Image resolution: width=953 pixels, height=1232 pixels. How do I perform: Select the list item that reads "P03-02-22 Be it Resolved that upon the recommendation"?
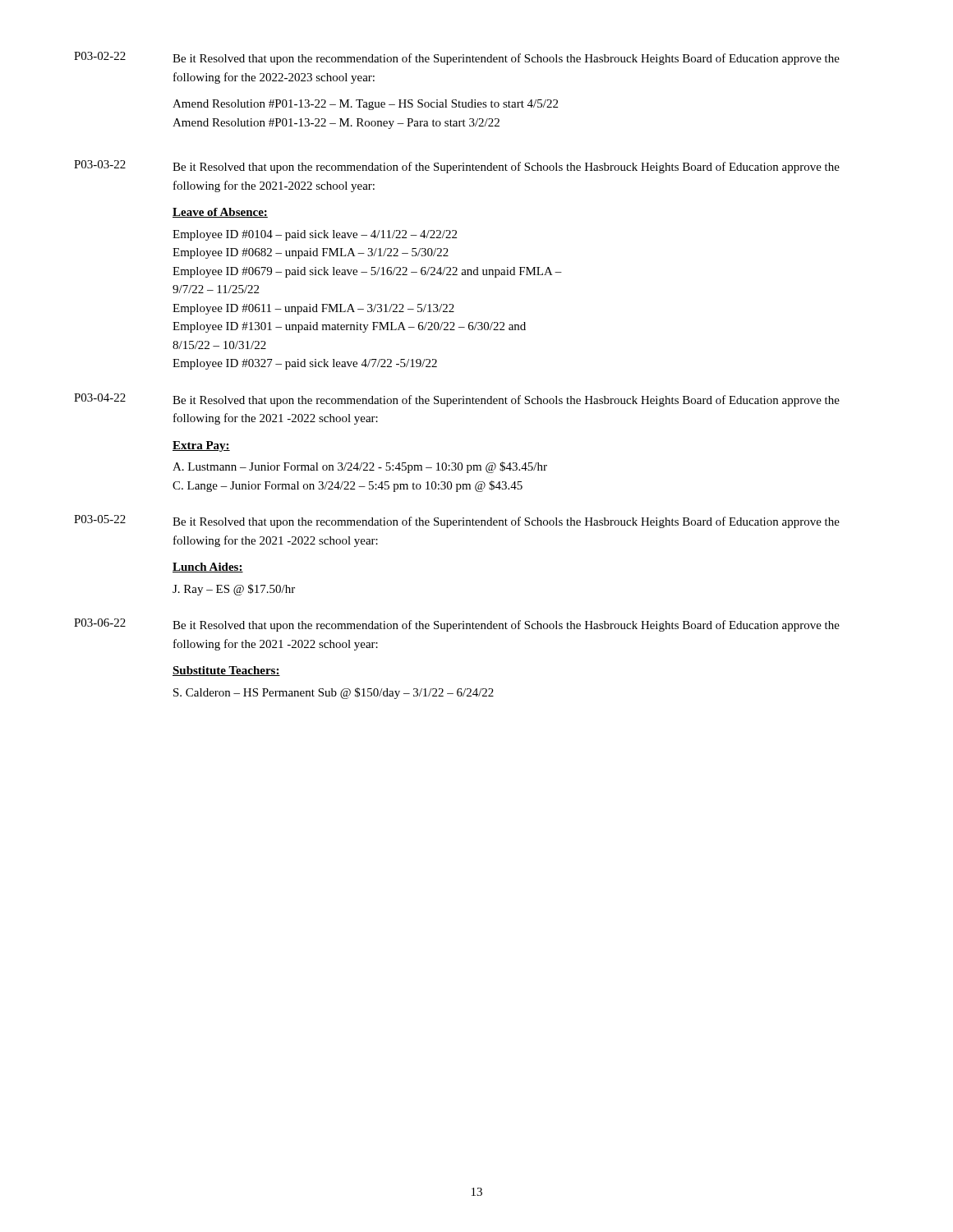tap(476, 94)
